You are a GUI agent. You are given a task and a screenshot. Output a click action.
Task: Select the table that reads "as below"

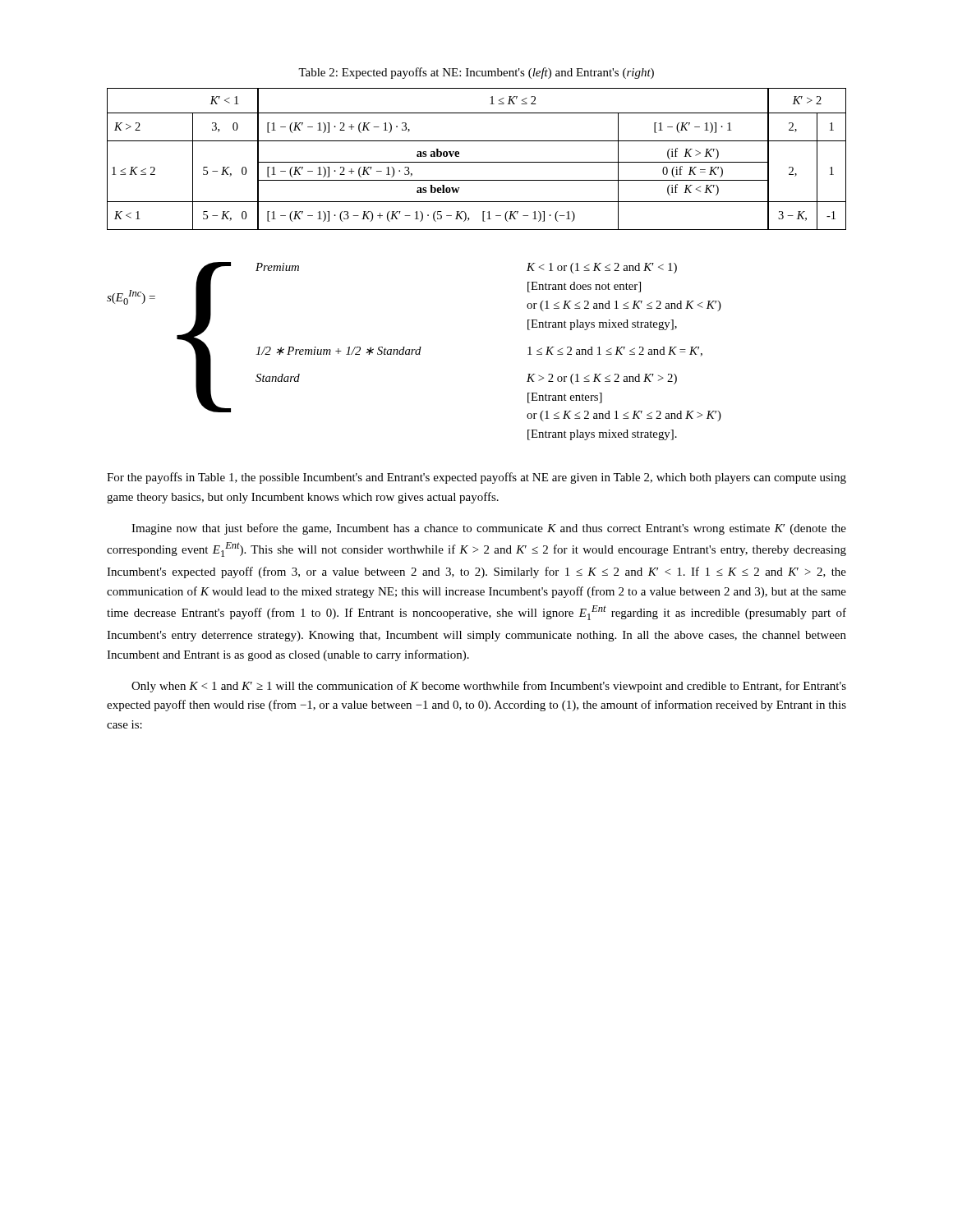pos(476,159)
